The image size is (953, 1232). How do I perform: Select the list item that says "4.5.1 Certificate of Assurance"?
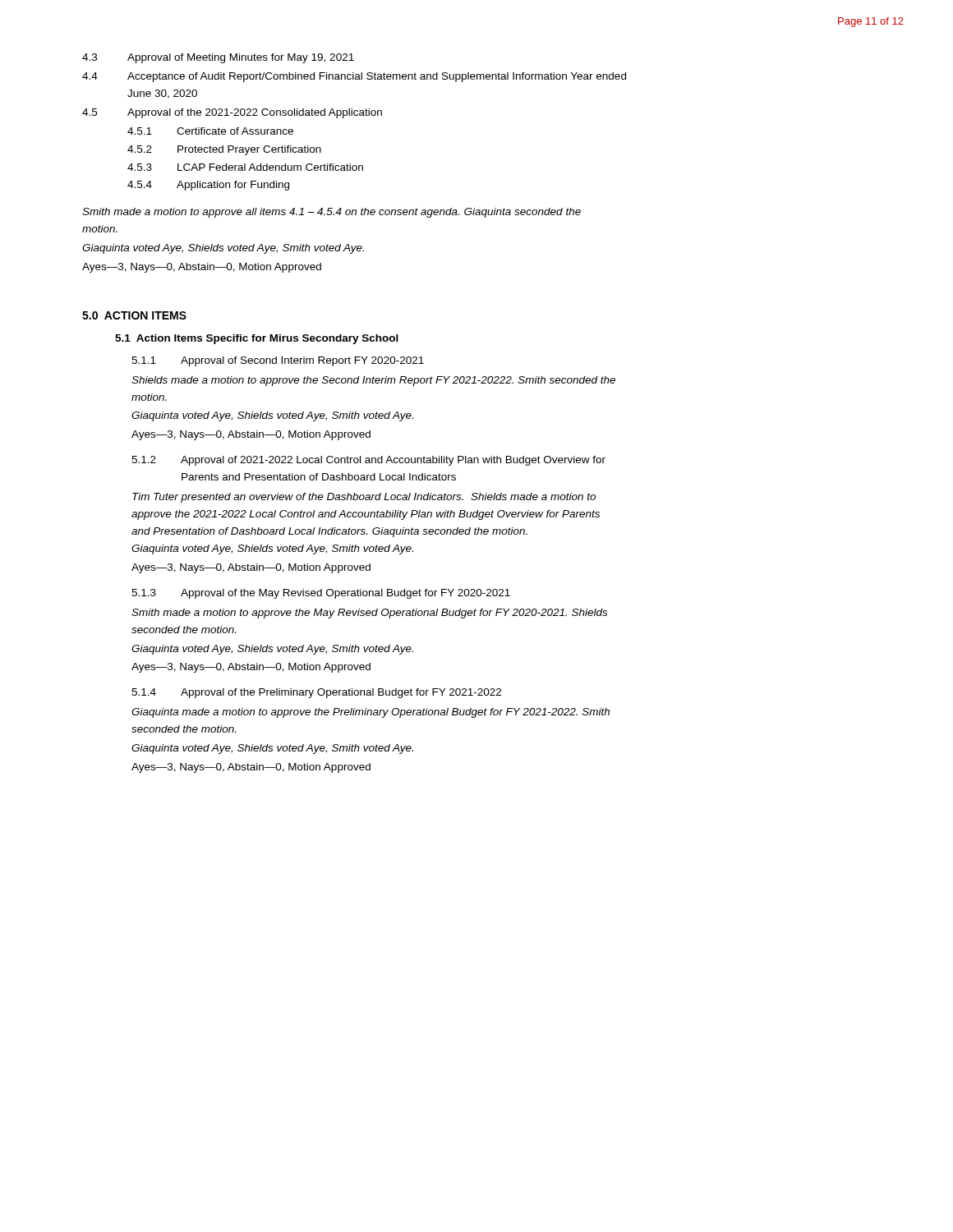pyautogui.click(x=210, y=131)
